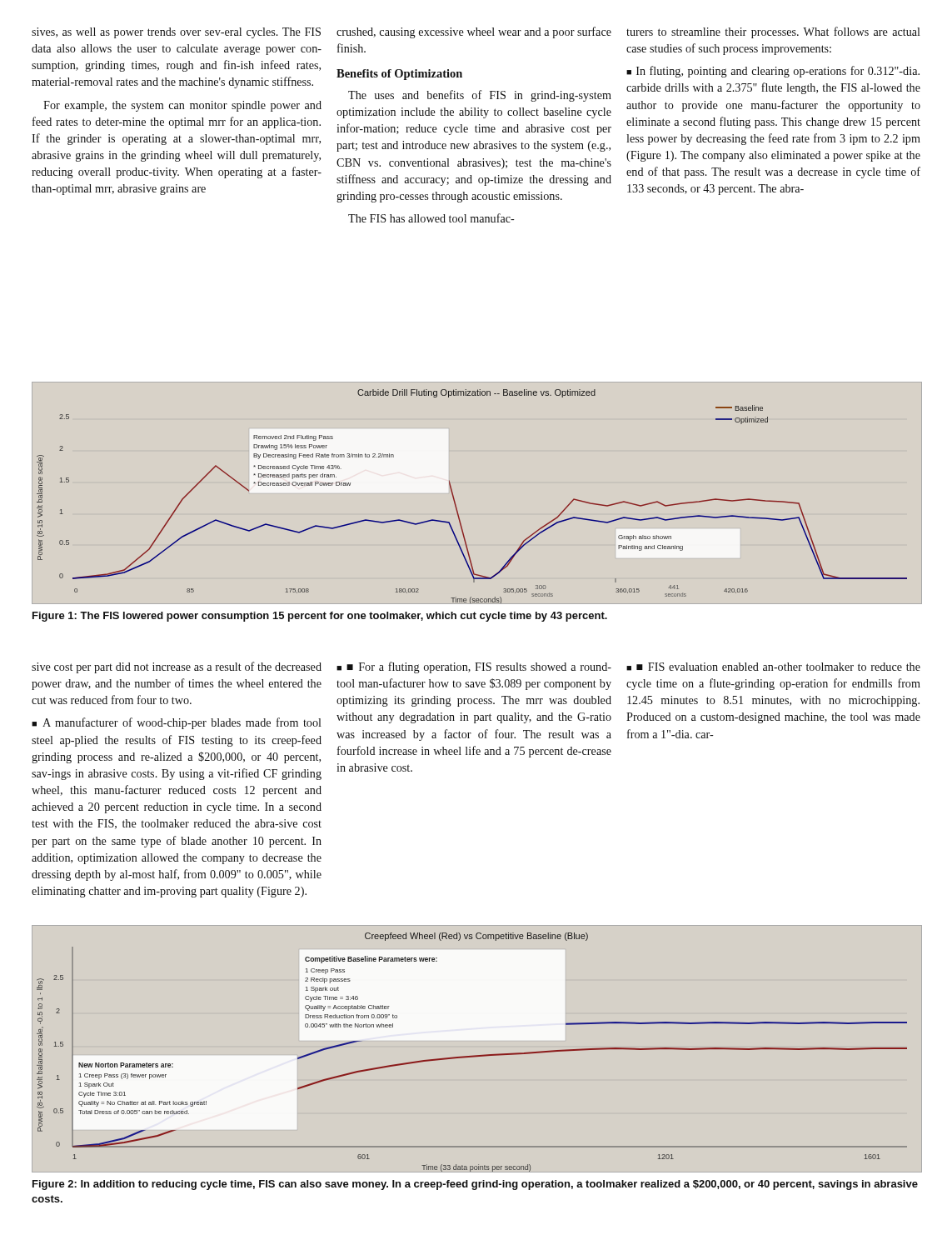Point to the element starting "turers to streamline their processes. What follows are"
This screenshot has height=1250, width=952.
coord(773,110)
